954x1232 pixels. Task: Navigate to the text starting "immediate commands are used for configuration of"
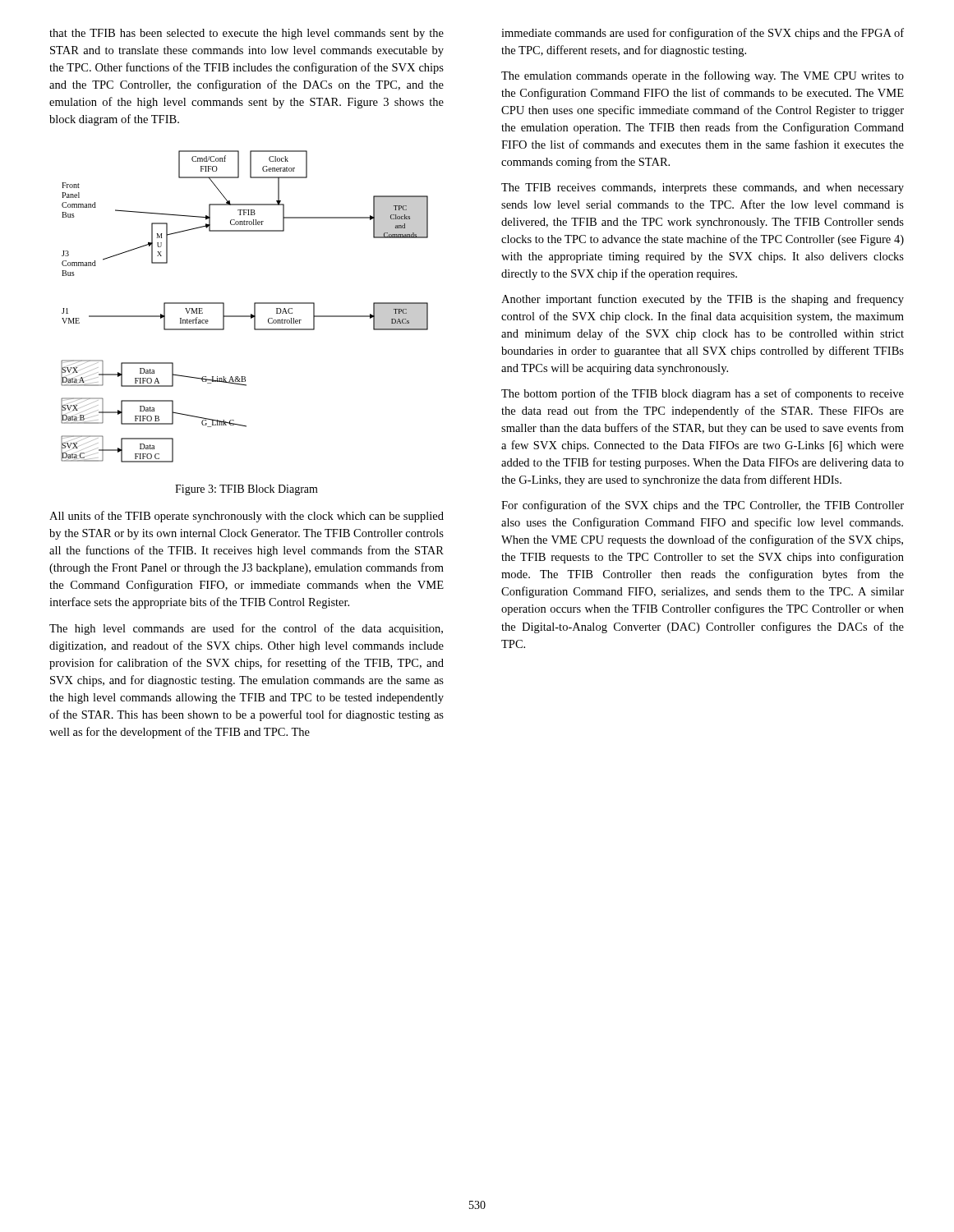(x=703, y=339)
